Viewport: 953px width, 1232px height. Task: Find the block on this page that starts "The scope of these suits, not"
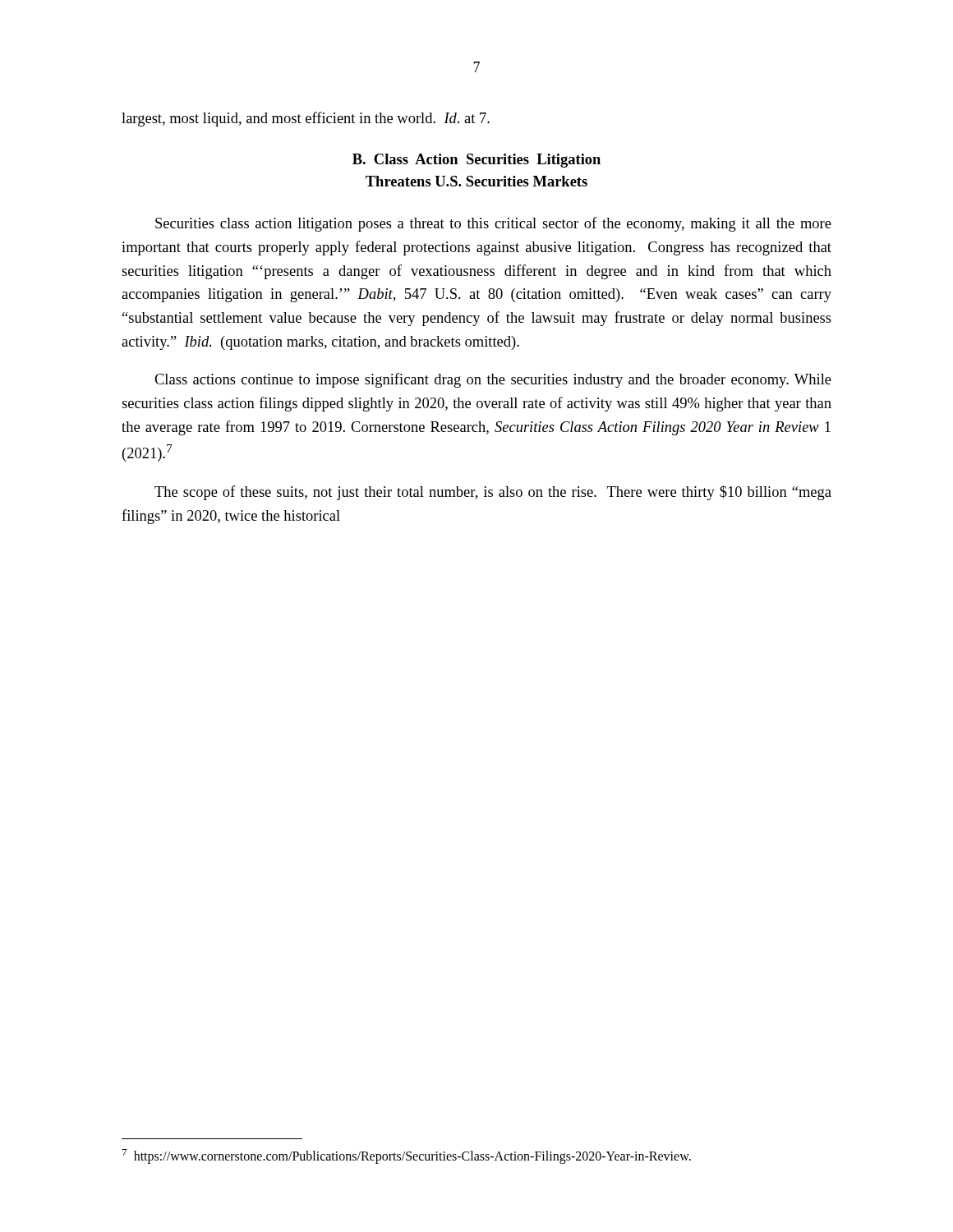coord(476,504)
